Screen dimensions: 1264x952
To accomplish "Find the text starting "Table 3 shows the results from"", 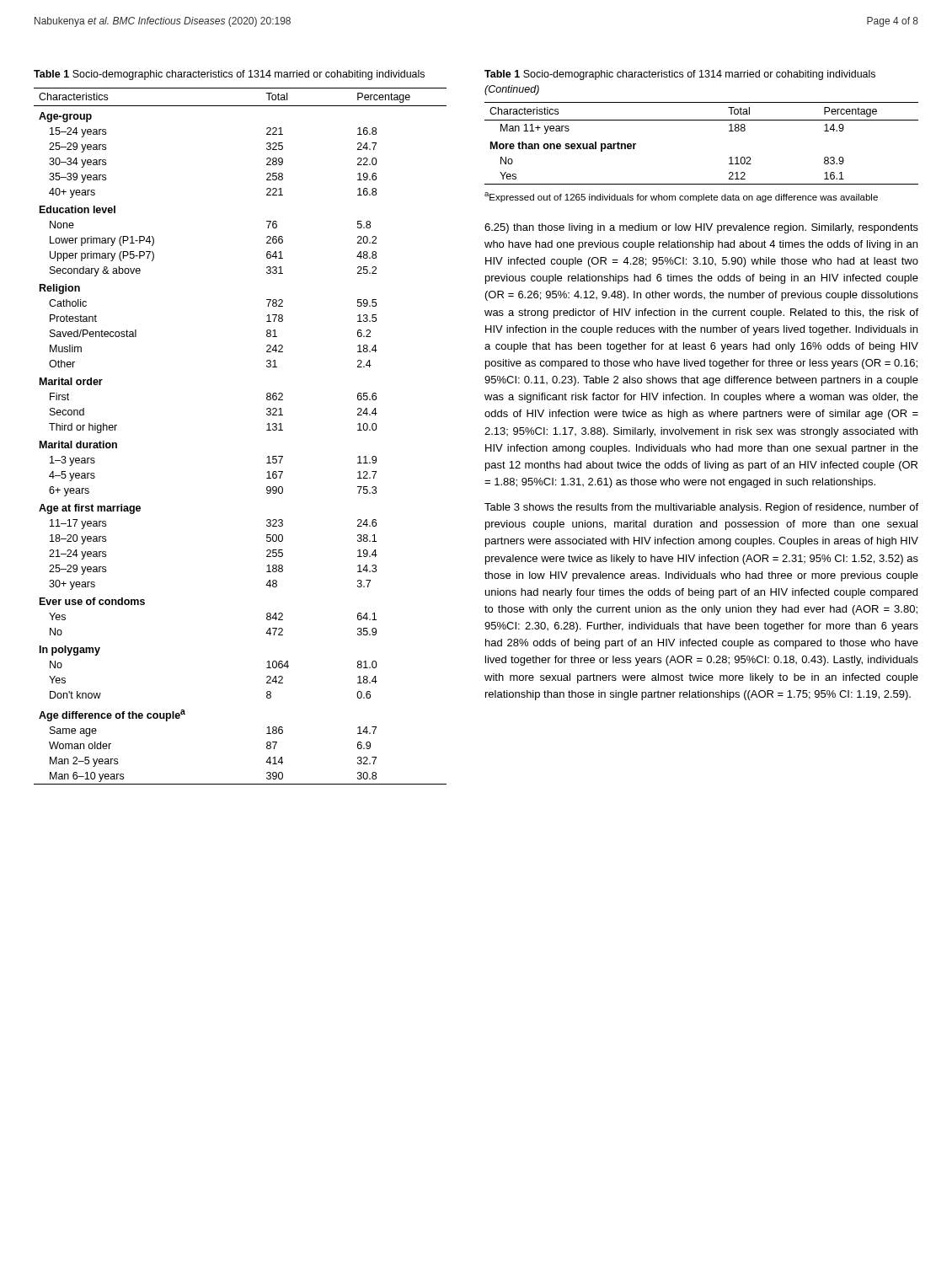I will click(x=701, y=600).
